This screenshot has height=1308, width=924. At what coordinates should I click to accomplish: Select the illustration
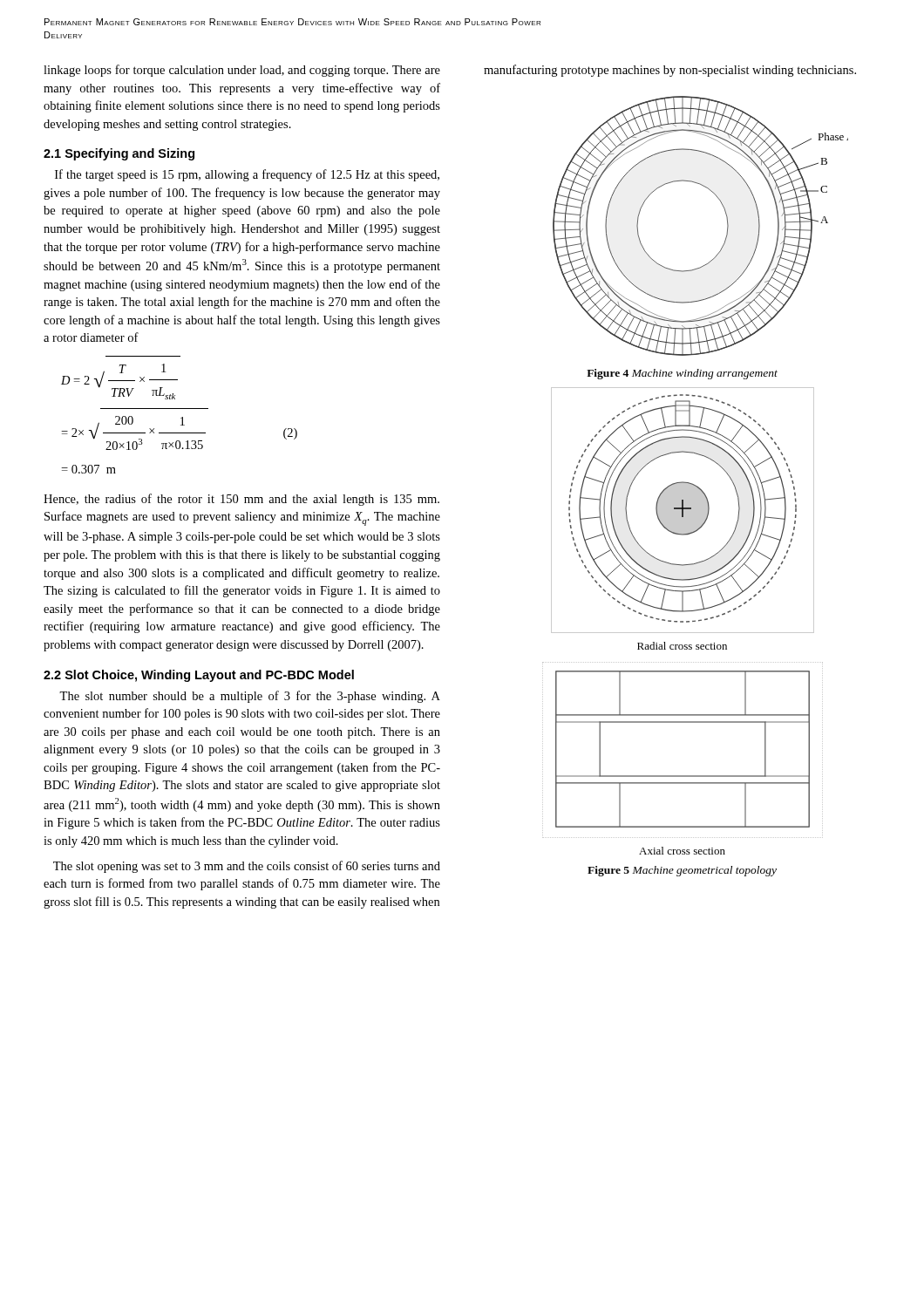pyautogui.click(x=682, y=225)
